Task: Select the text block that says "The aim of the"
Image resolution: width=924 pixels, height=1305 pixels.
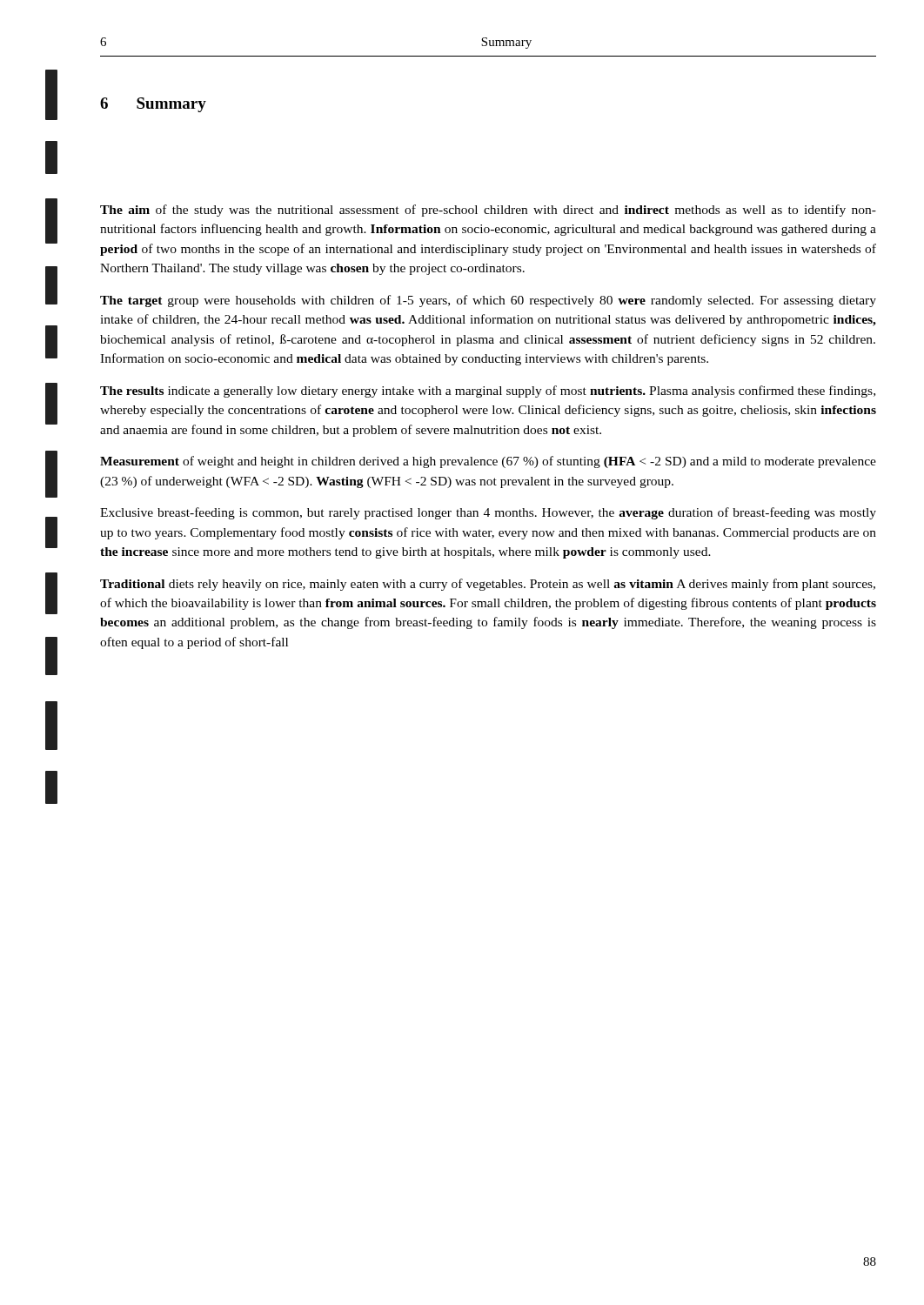Action: click(488, 239)
